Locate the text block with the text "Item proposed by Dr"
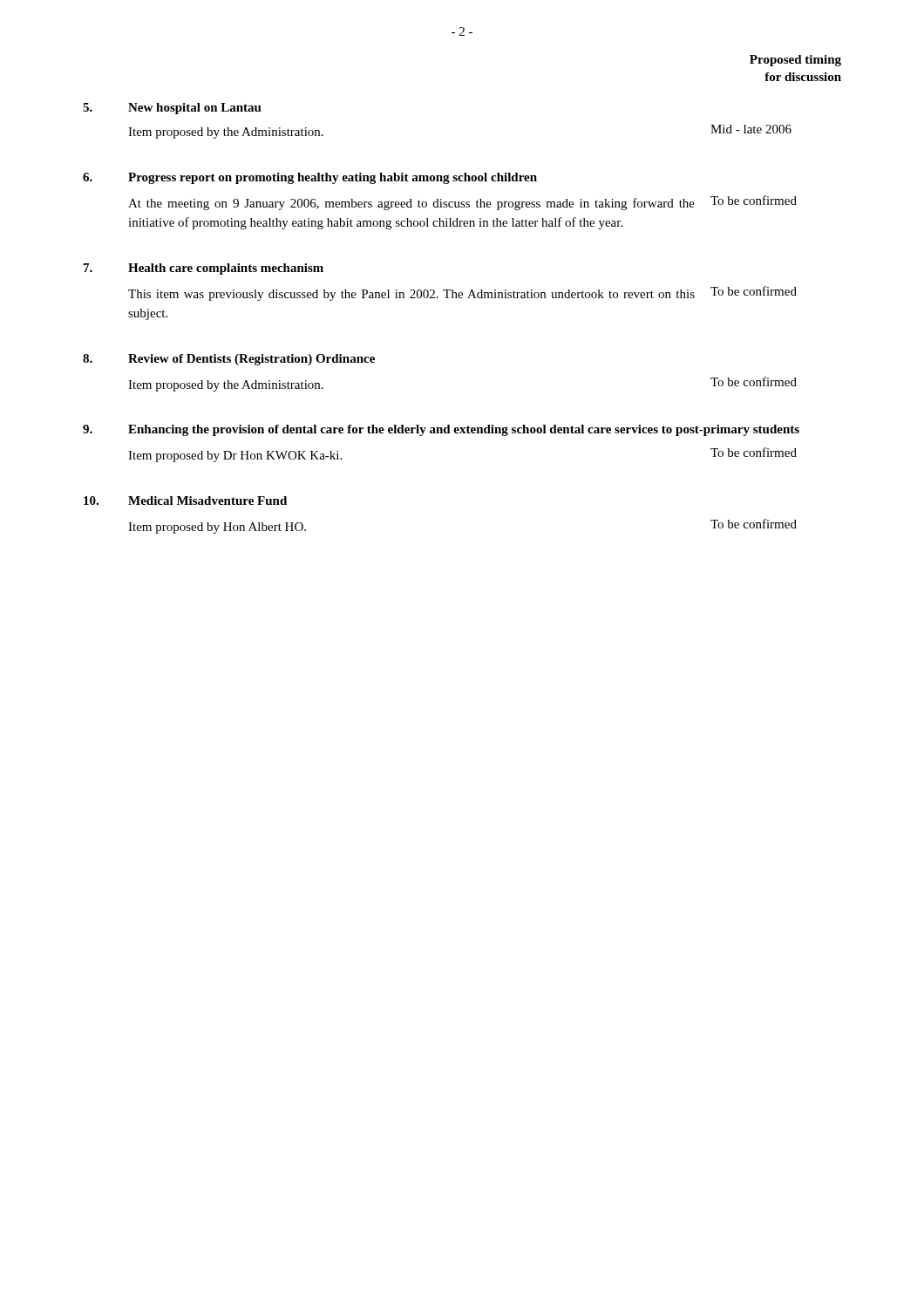Viewport: 924px width, 1308px height. point(235,455)
